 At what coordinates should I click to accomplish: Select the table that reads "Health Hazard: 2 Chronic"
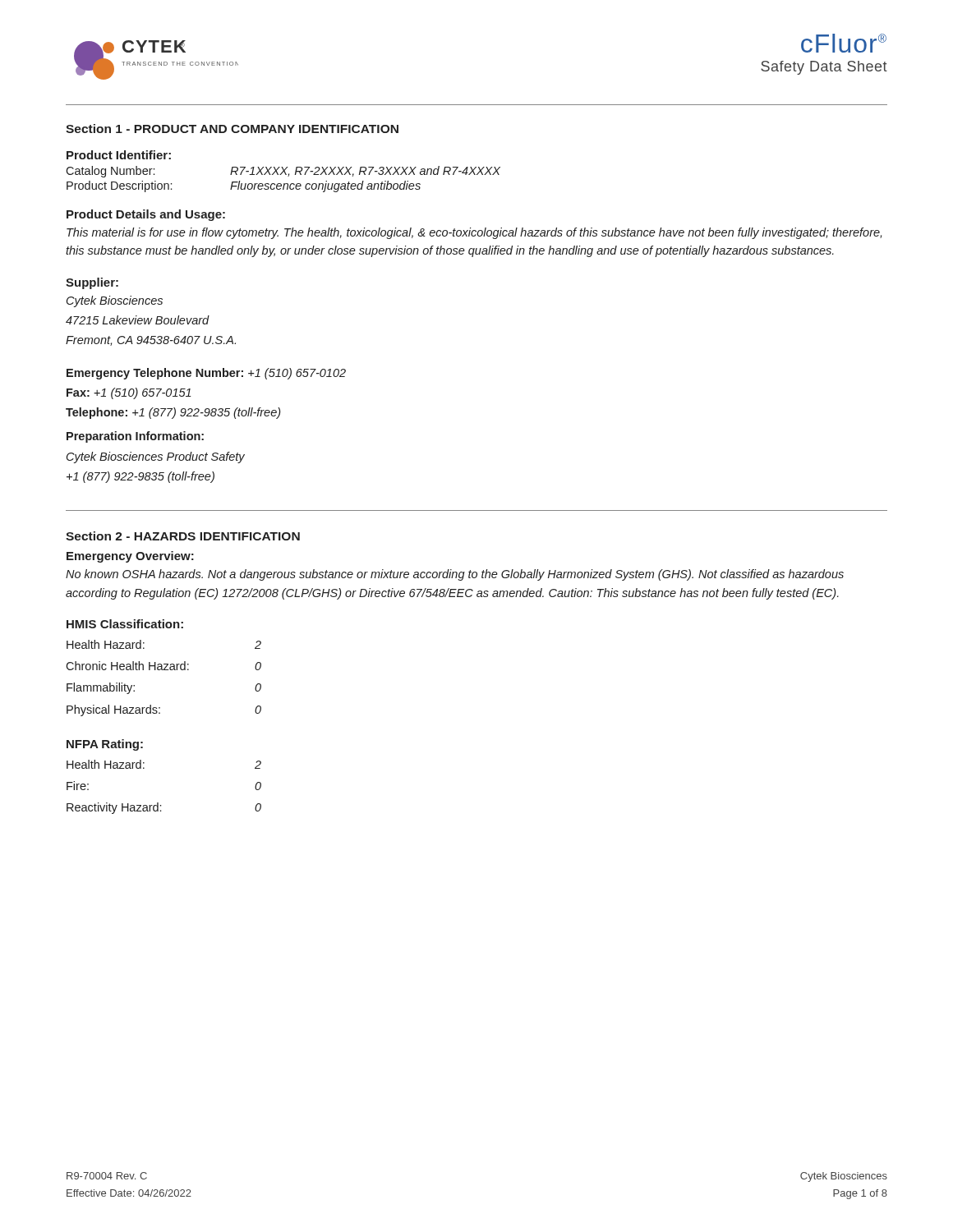pyautogui.click(x=476, y=677)
